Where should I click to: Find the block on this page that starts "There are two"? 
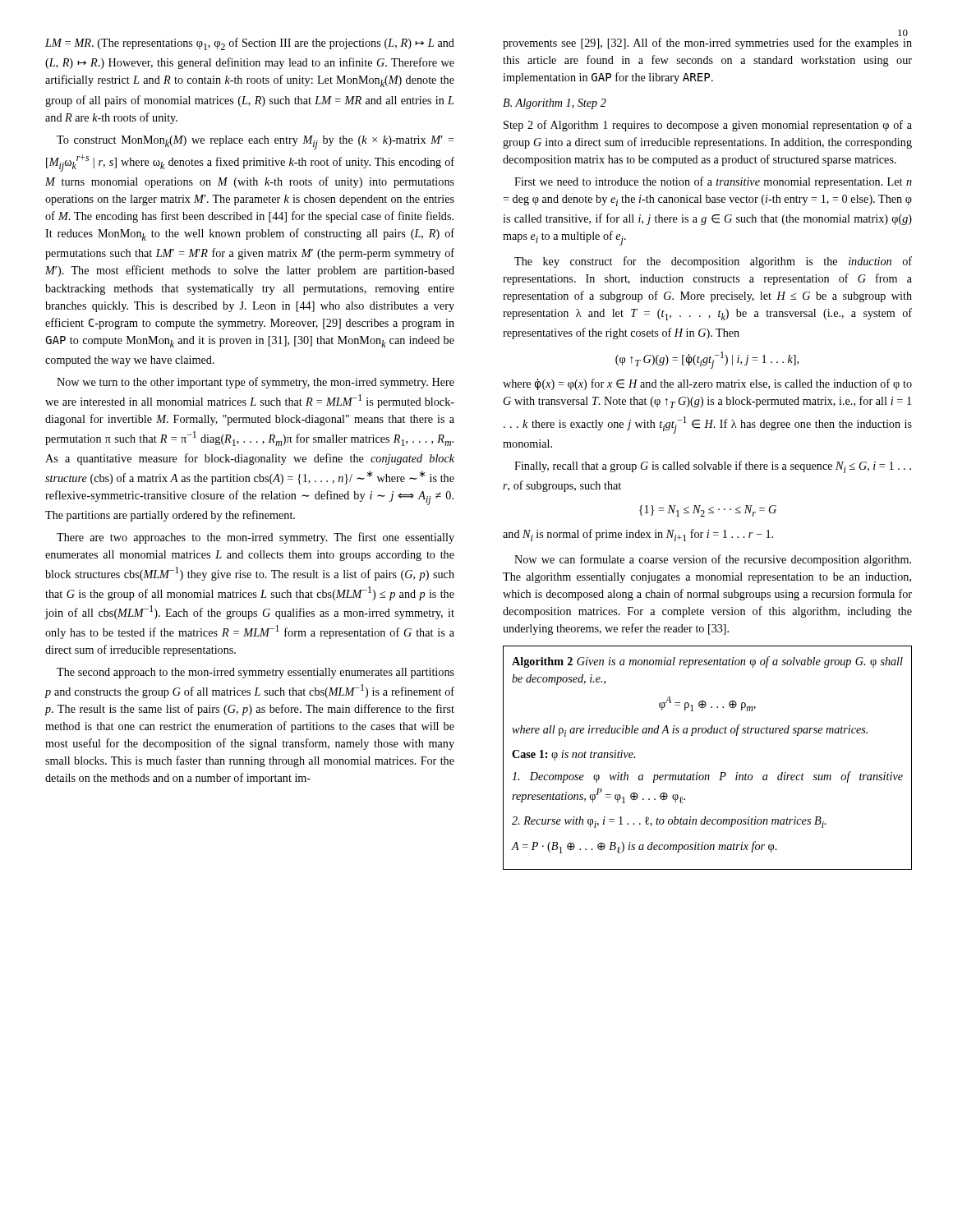tap(250, 594)
